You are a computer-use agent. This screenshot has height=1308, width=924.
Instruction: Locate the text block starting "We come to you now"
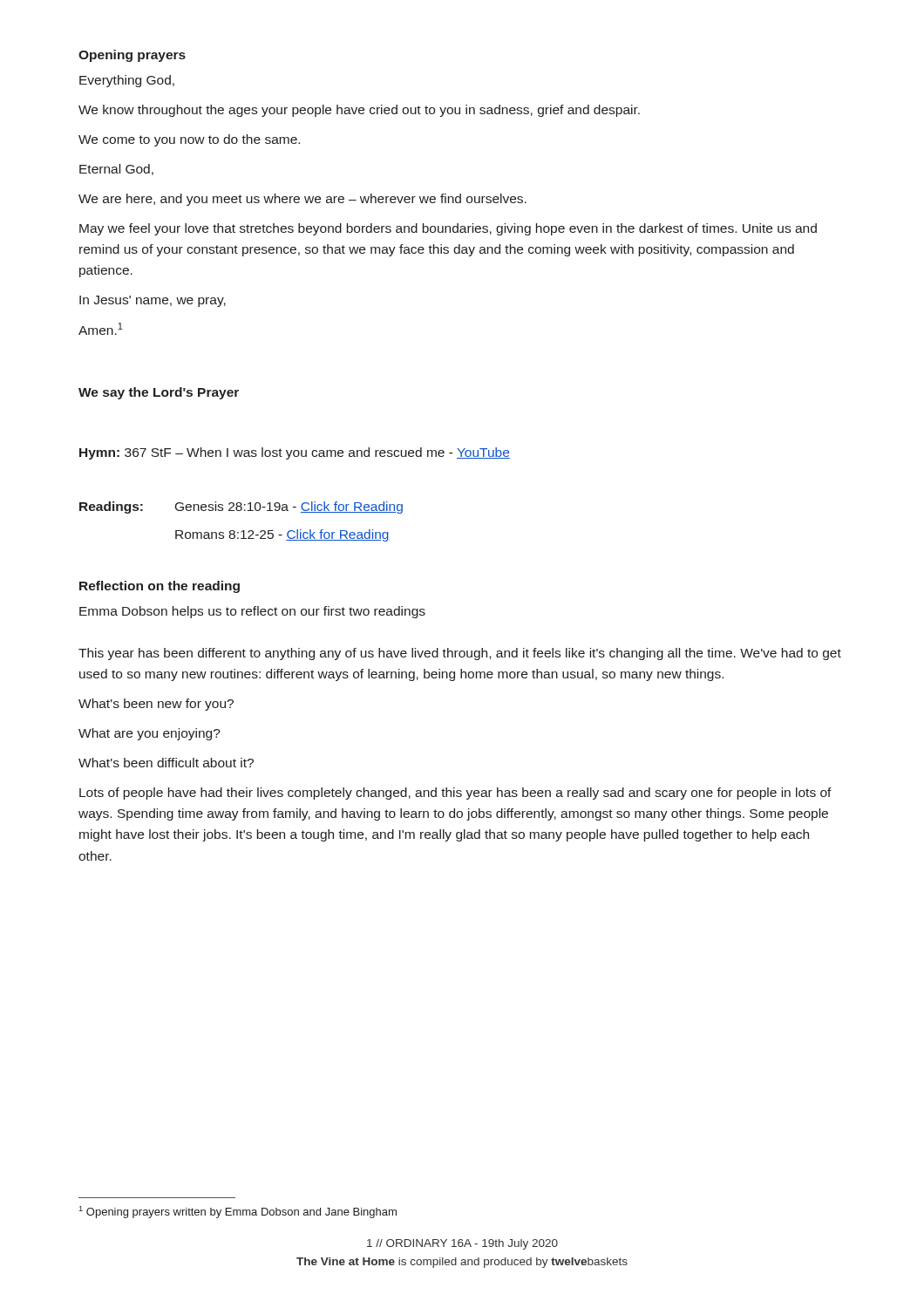tap(190, 139)
